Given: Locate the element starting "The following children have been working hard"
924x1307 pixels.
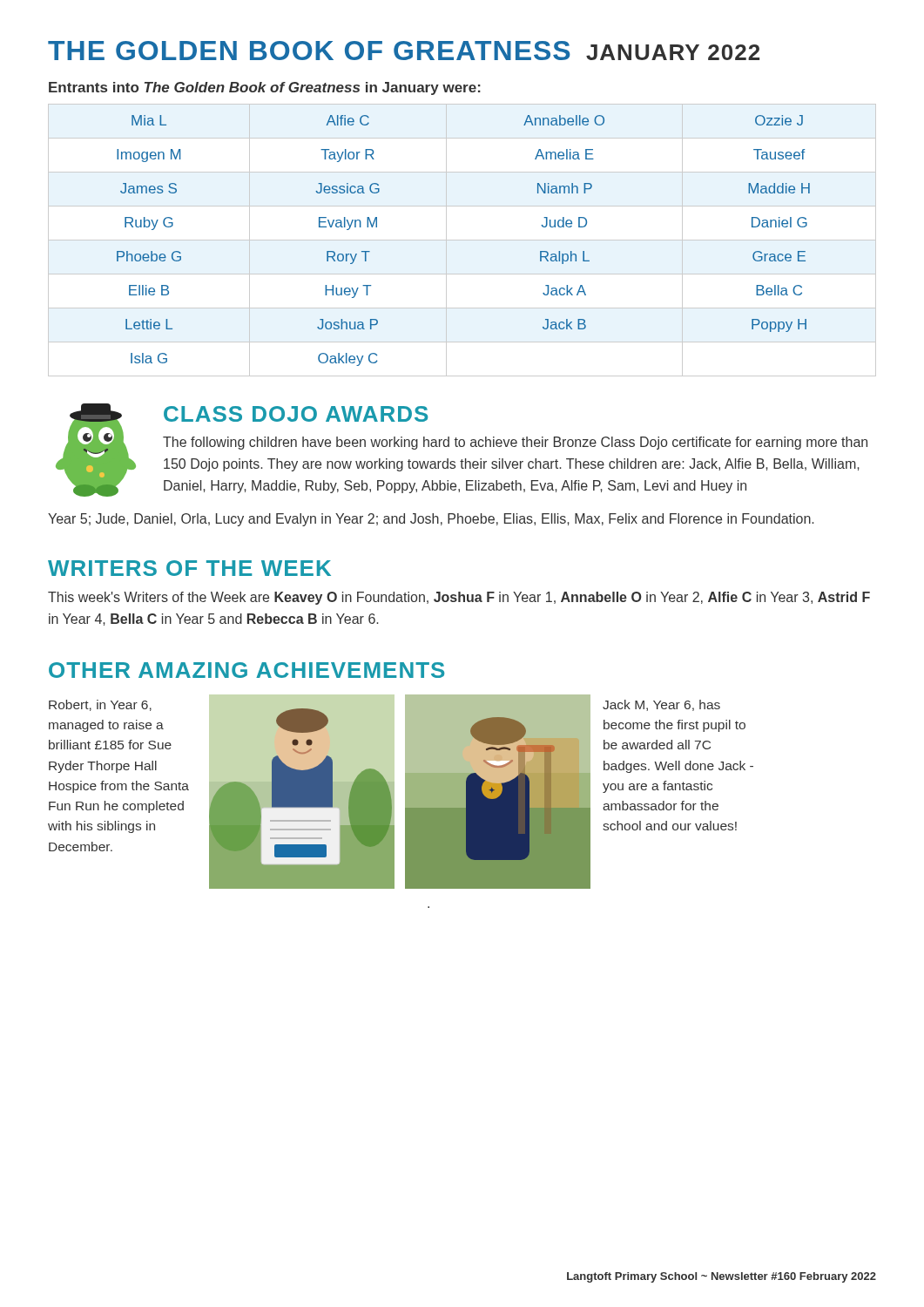Looking at the screenshot, I should tap(519, 465).
